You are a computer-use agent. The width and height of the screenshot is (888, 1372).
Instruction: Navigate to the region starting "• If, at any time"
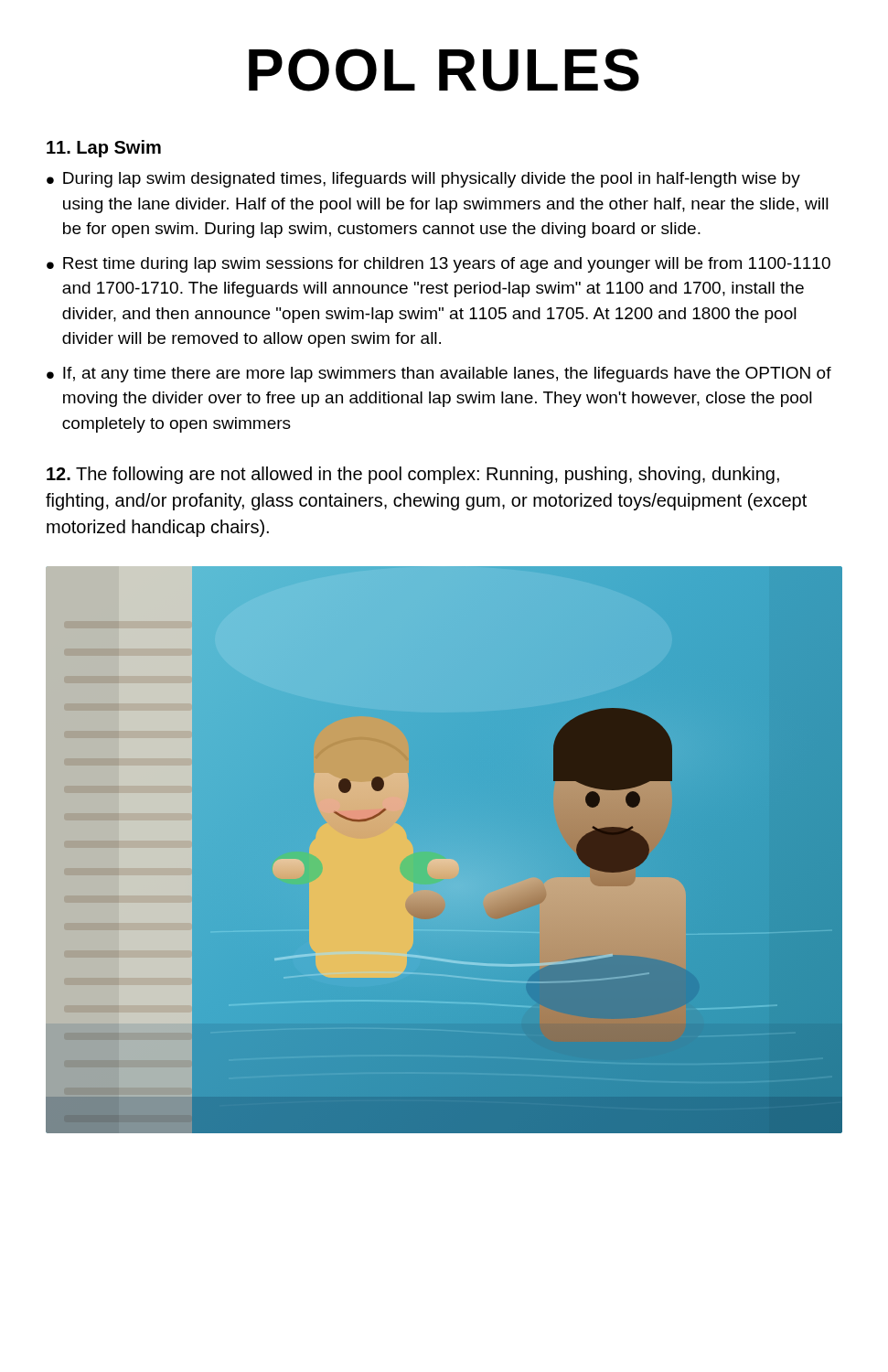[x=444, y=398]
